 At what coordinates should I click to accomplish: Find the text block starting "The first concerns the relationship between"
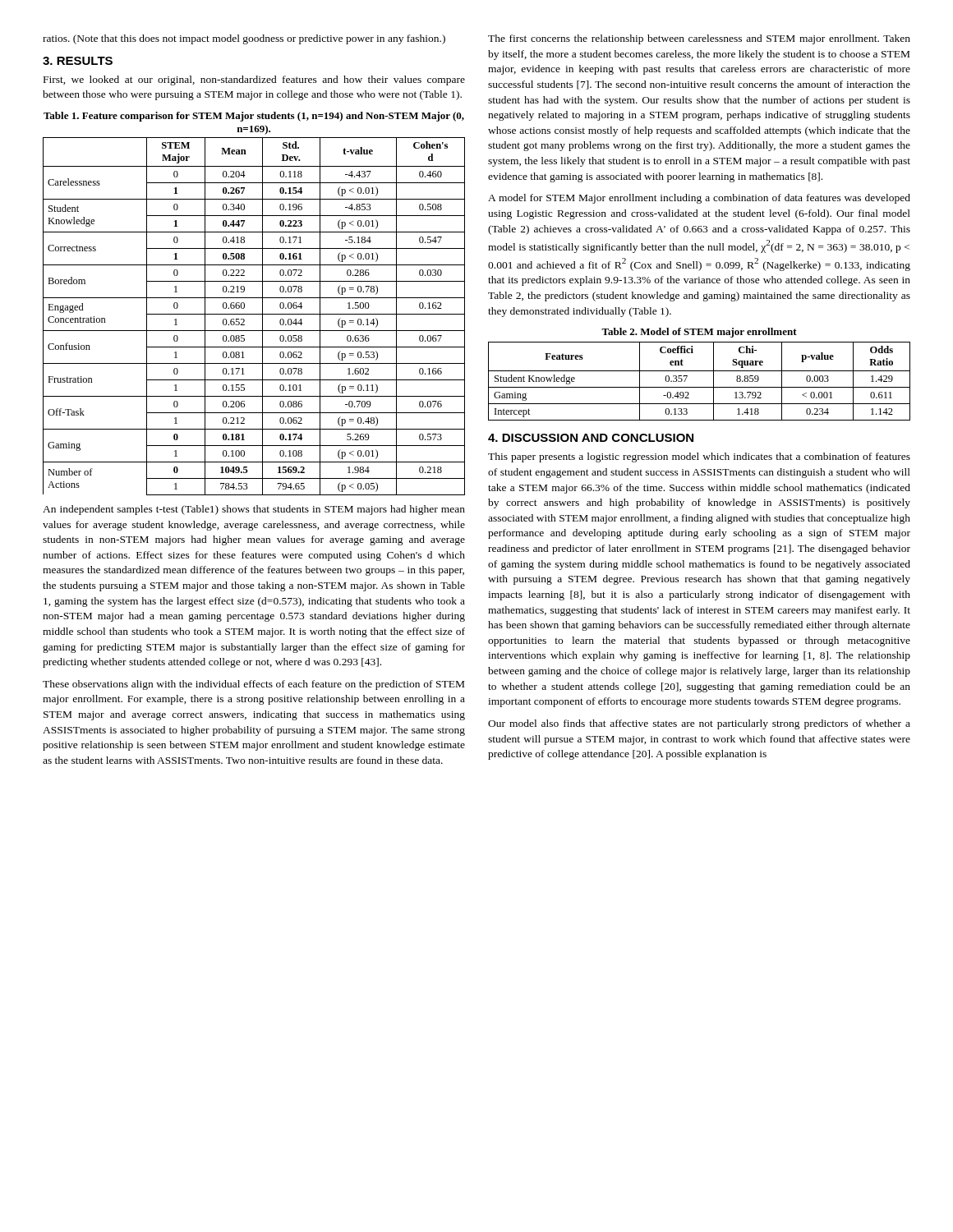[x=699, y=108]
